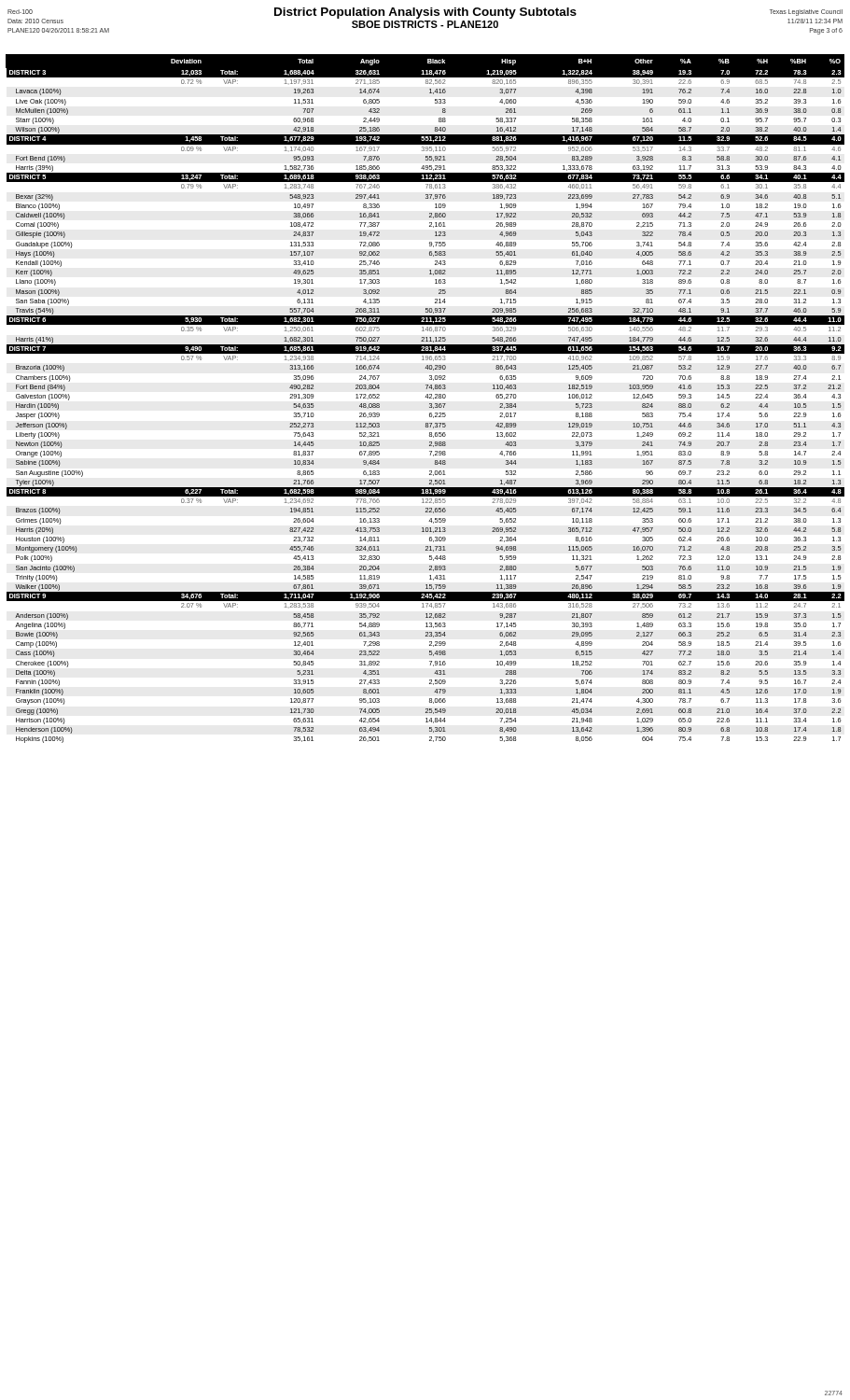
Task: Click on the table containing "Camp (100%)"
Action: pyautogui.click(x=425, y=399)
